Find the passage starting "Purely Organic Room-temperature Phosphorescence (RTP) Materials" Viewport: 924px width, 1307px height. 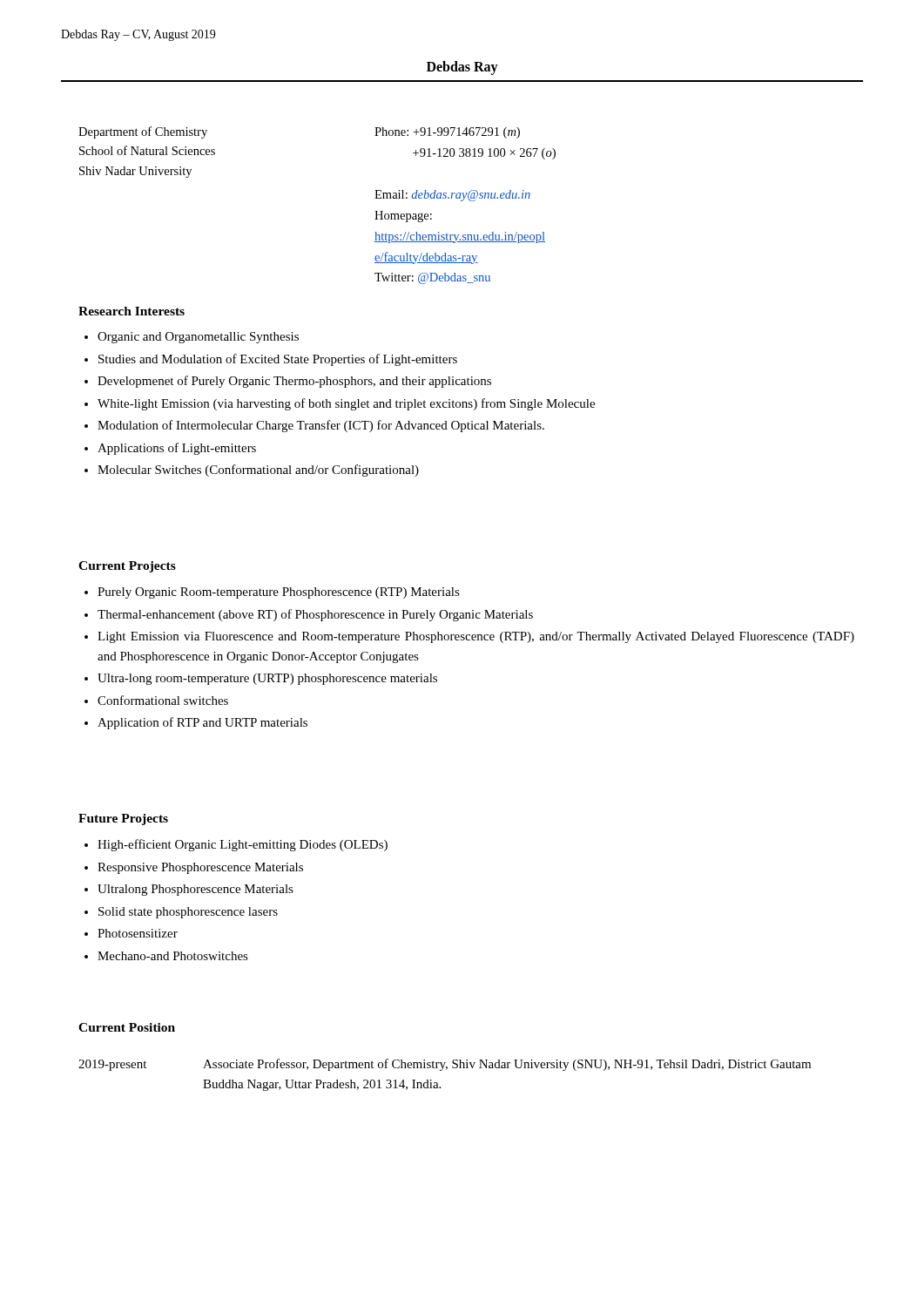pos(272,593)
